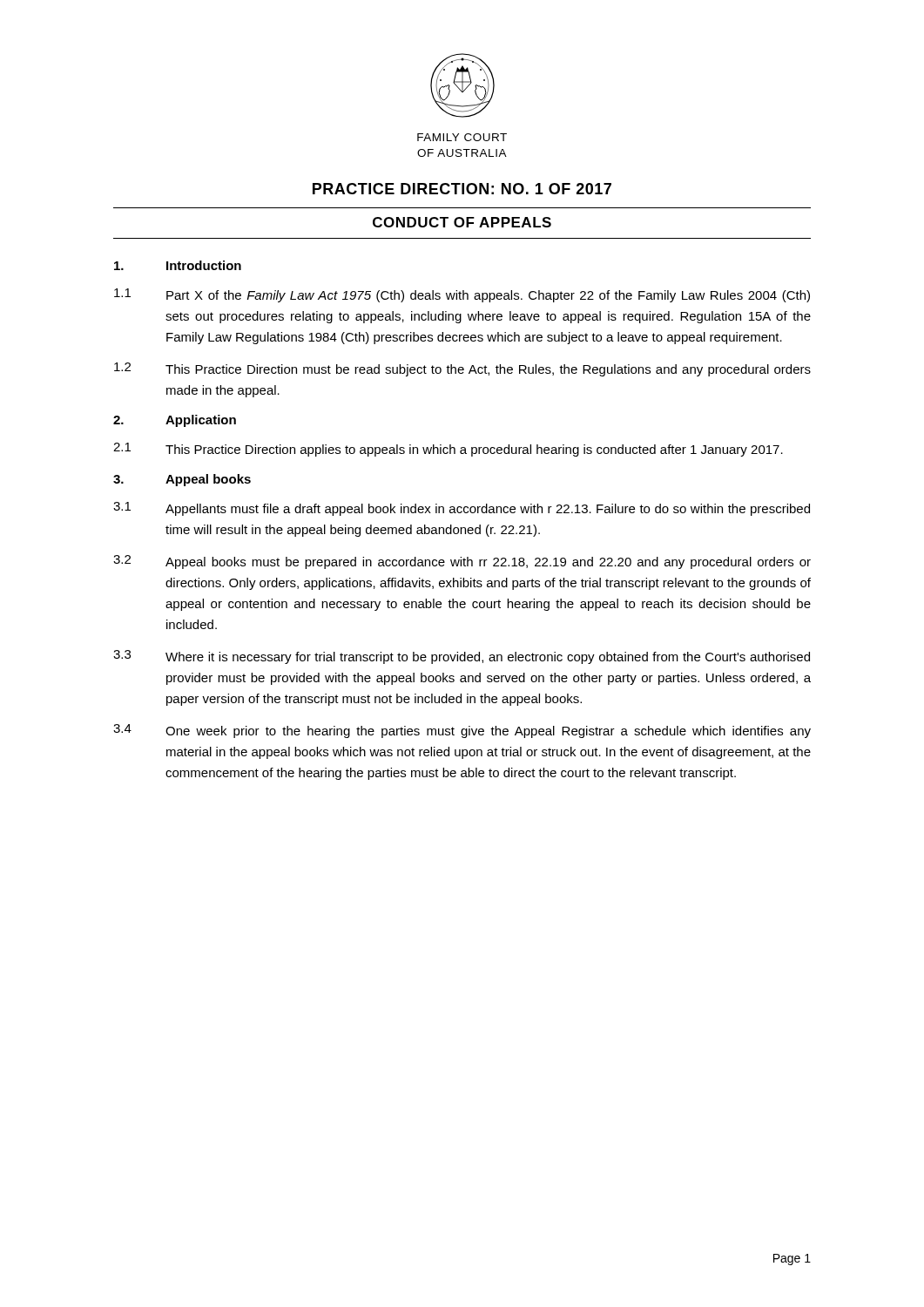
Task: Find the logo
Action: click(462, 88)
